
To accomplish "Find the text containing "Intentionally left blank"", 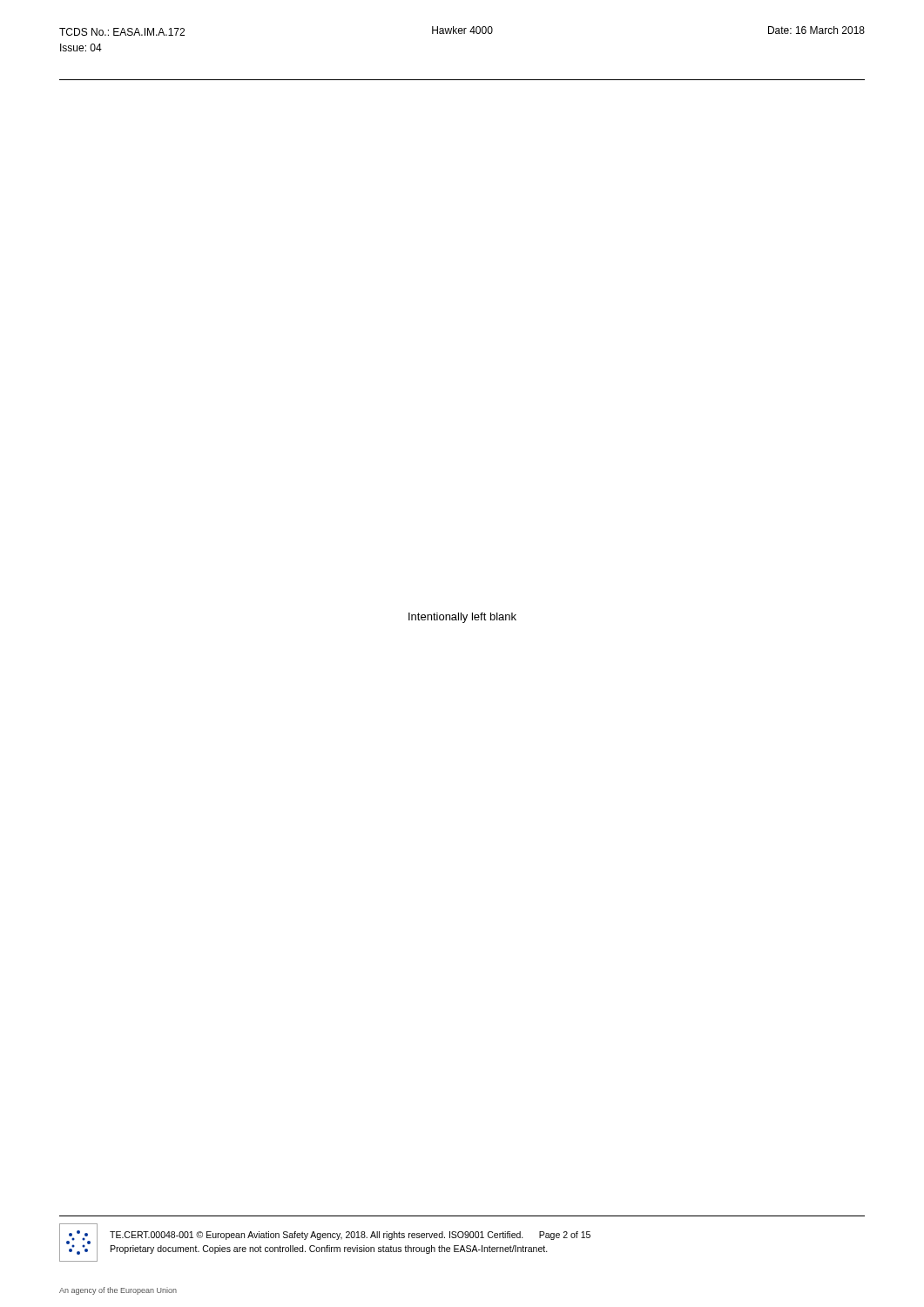I will (x=462, y=617).
